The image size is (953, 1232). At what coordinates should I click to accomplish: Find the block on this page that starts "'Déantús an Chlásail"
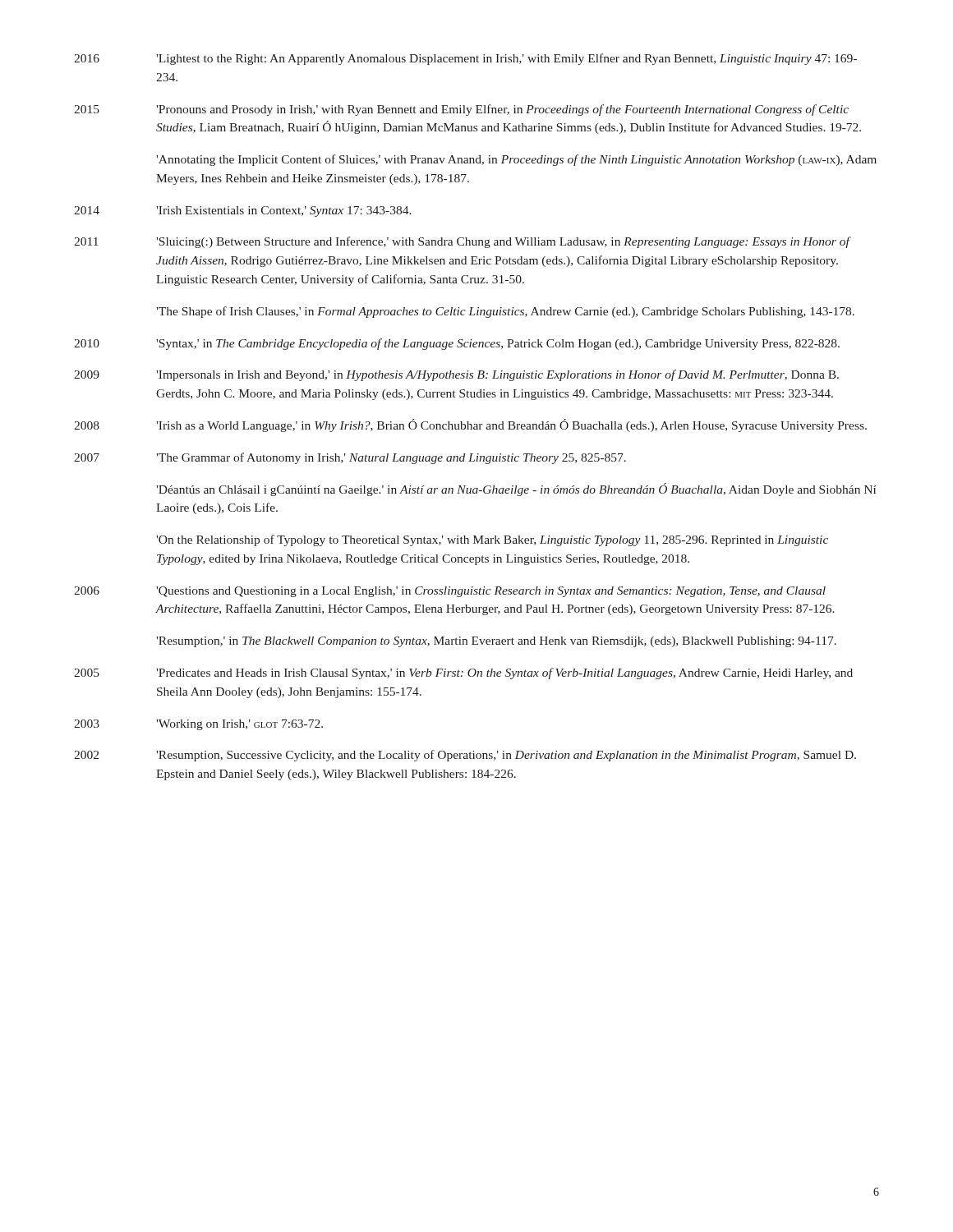(x=516, y=498)
